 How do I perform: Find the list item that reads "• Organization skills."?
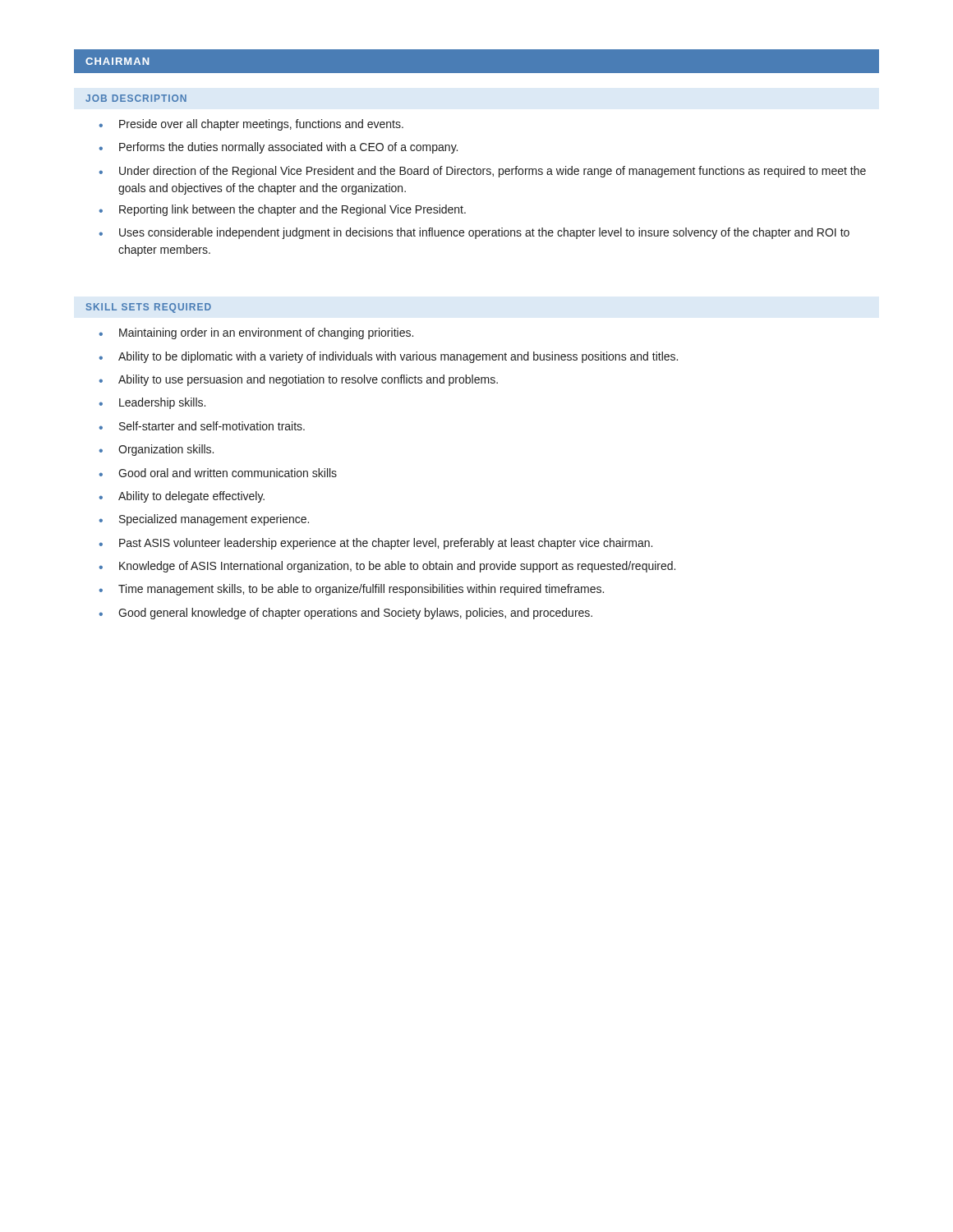[x=156, y=450]
